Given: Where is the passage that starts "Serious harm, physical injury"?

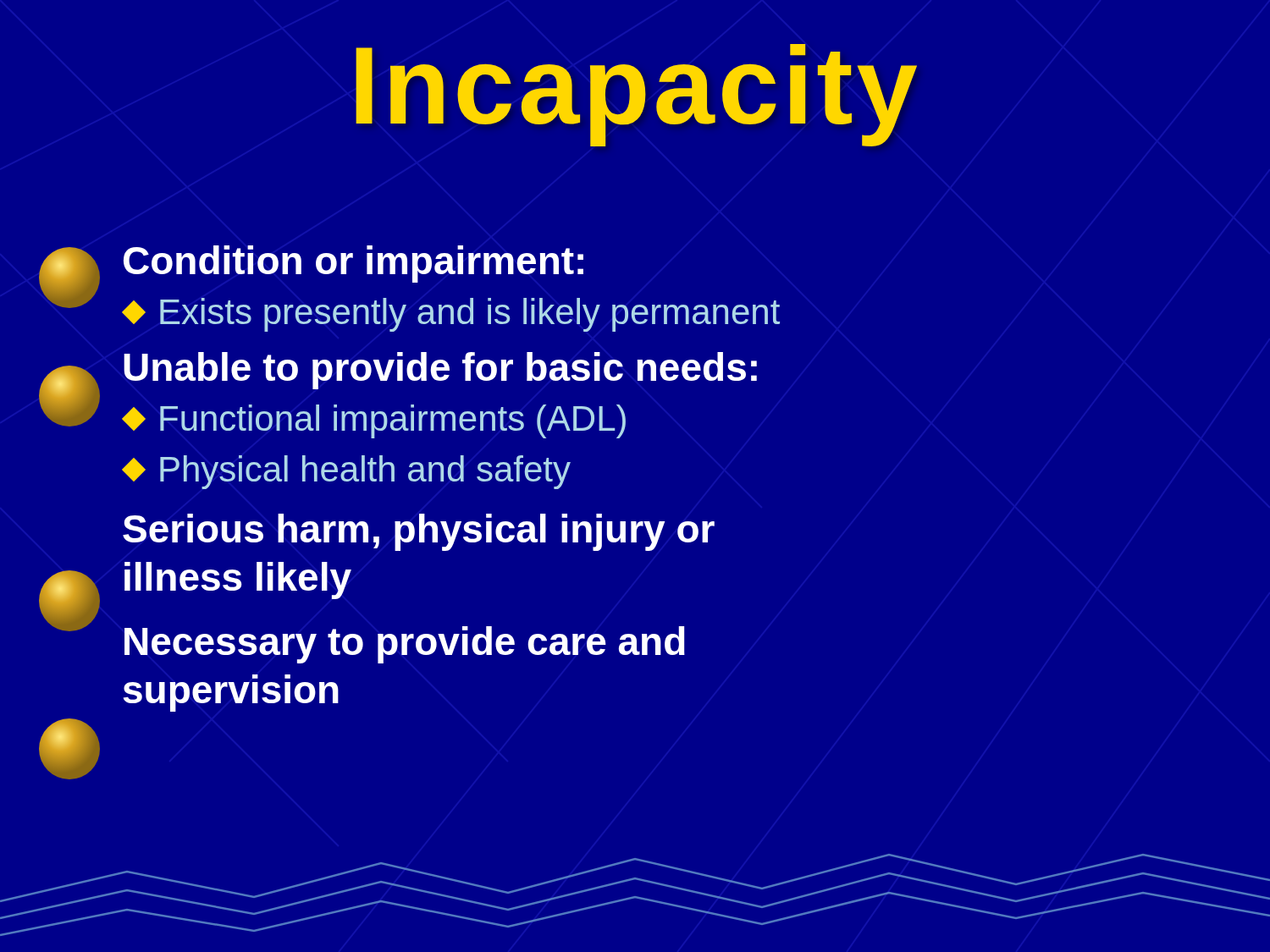Looking at the screenshot, I should point(418,553).
